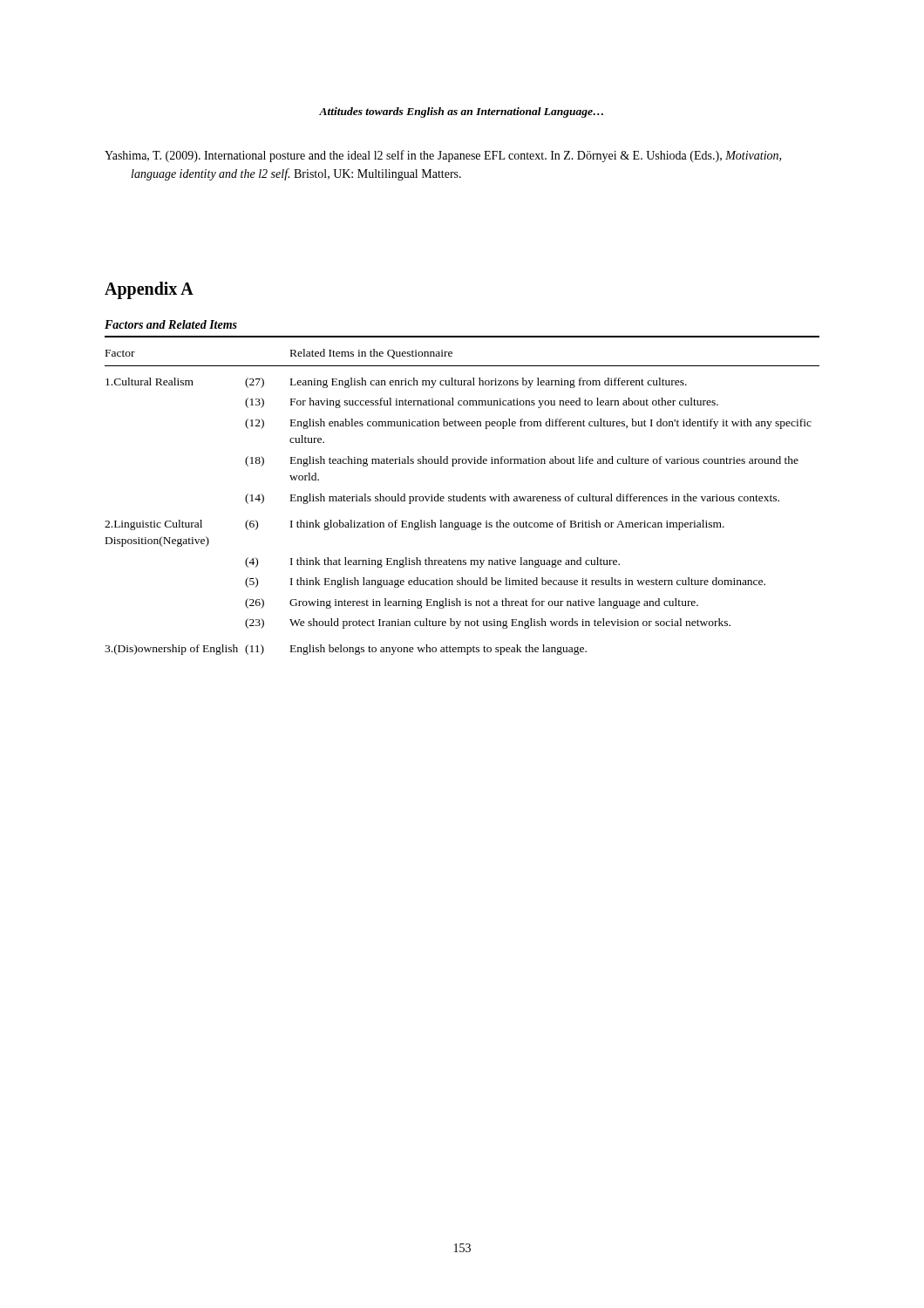Click on the block starting "Yashima, T. (2009). International"

pyautogui.click(x=443, y=165)
